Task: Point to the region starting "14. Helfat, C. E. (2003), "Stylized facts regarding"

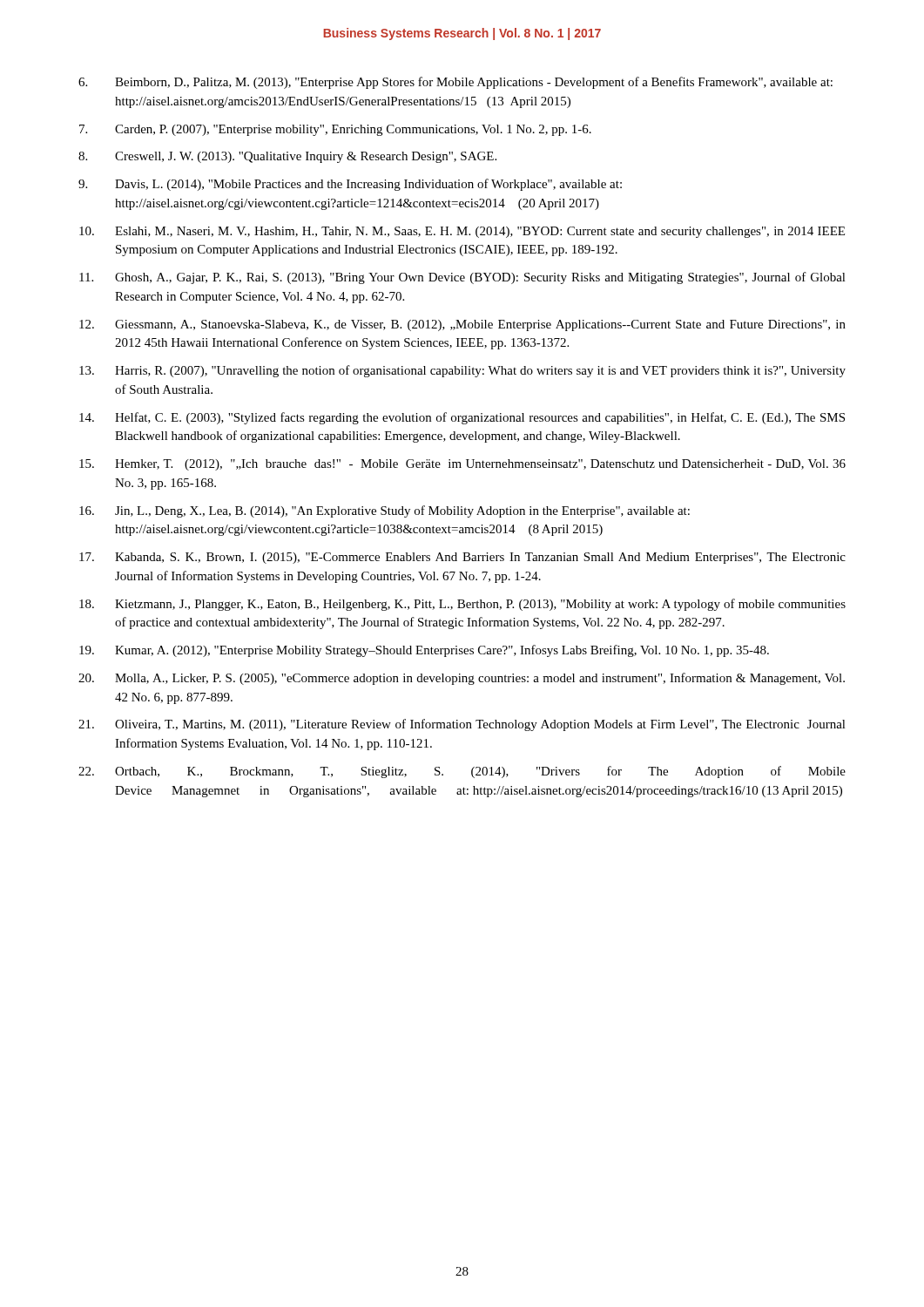Action: 462,427
